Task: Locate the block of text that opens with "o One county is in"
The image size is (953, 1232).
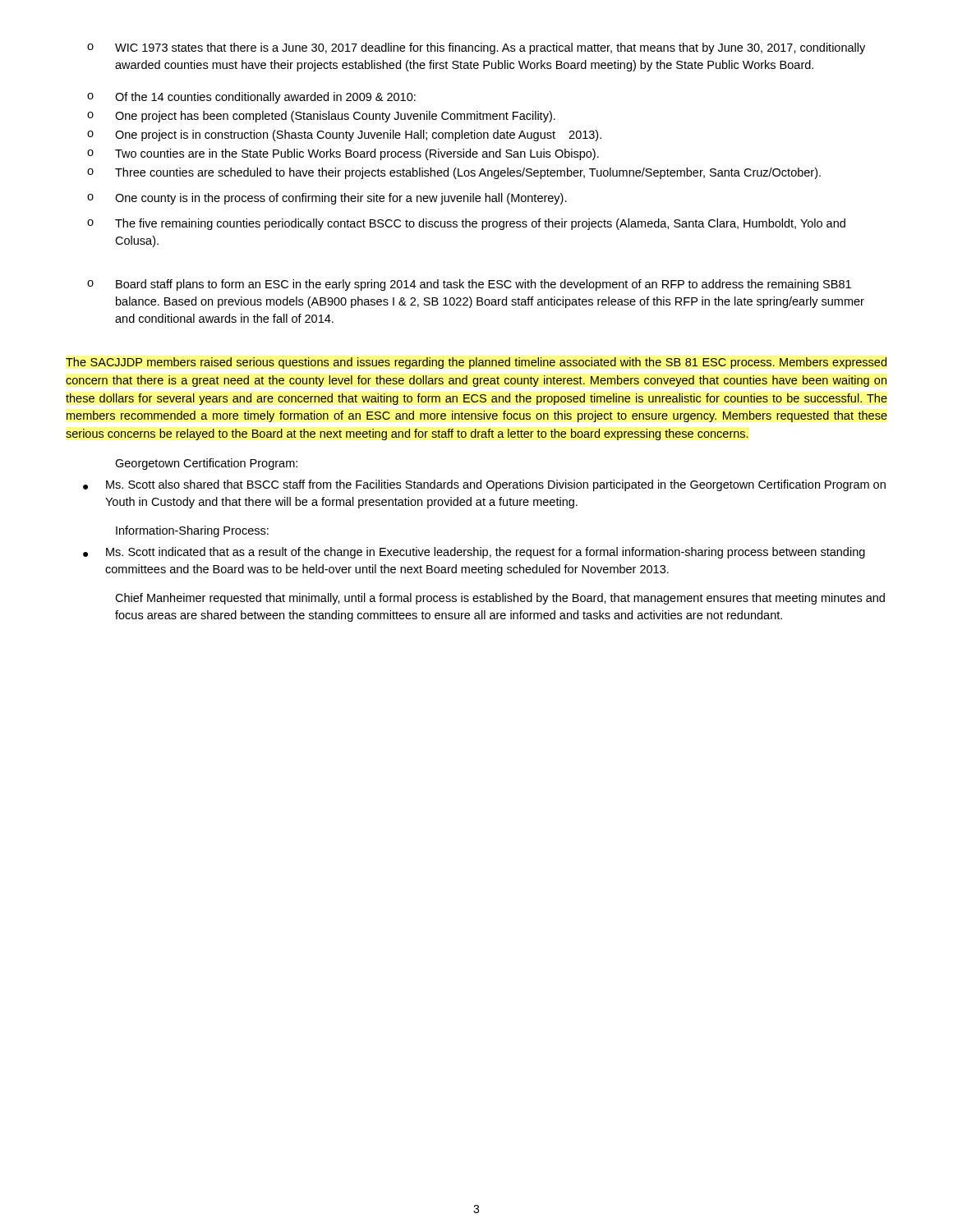Action: click(x=476, y=198)
